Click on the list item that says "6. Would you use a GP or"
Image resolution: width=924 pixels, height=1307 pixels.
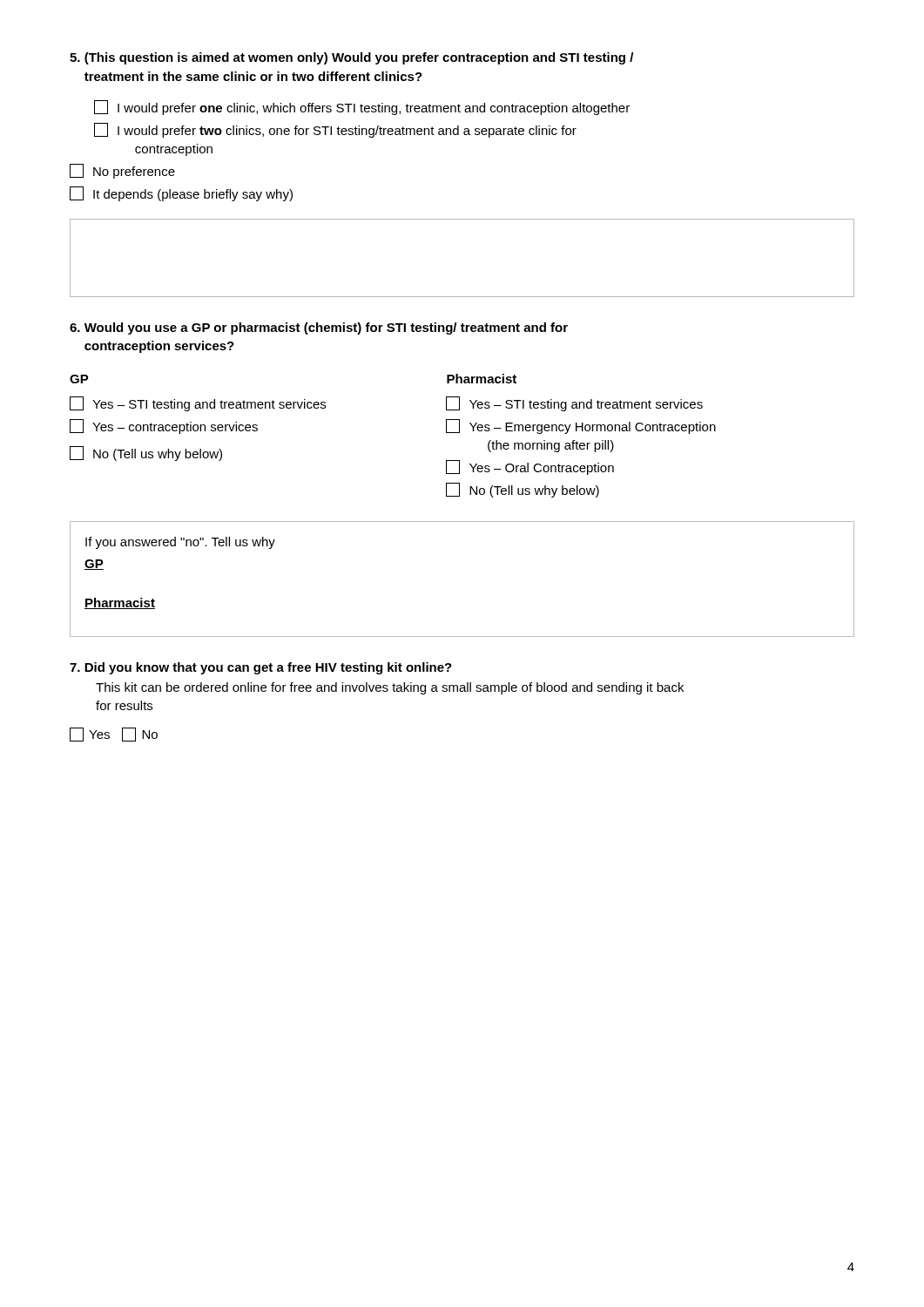click(x=319, y=336)
